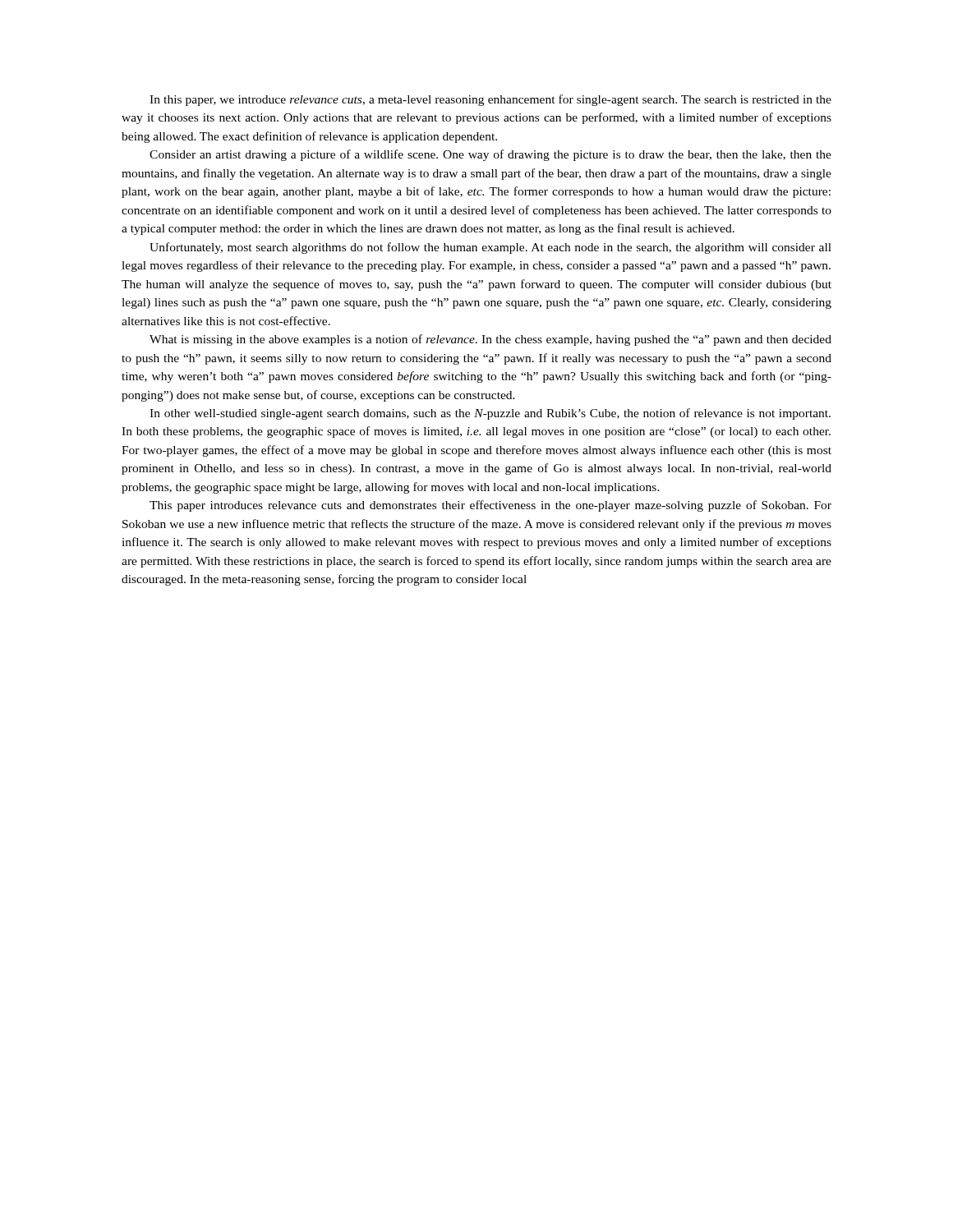Select the text block that reads "What is missing in the above examples"
The width and height of the screenshot is (953, 1232).
coord(476,367)
